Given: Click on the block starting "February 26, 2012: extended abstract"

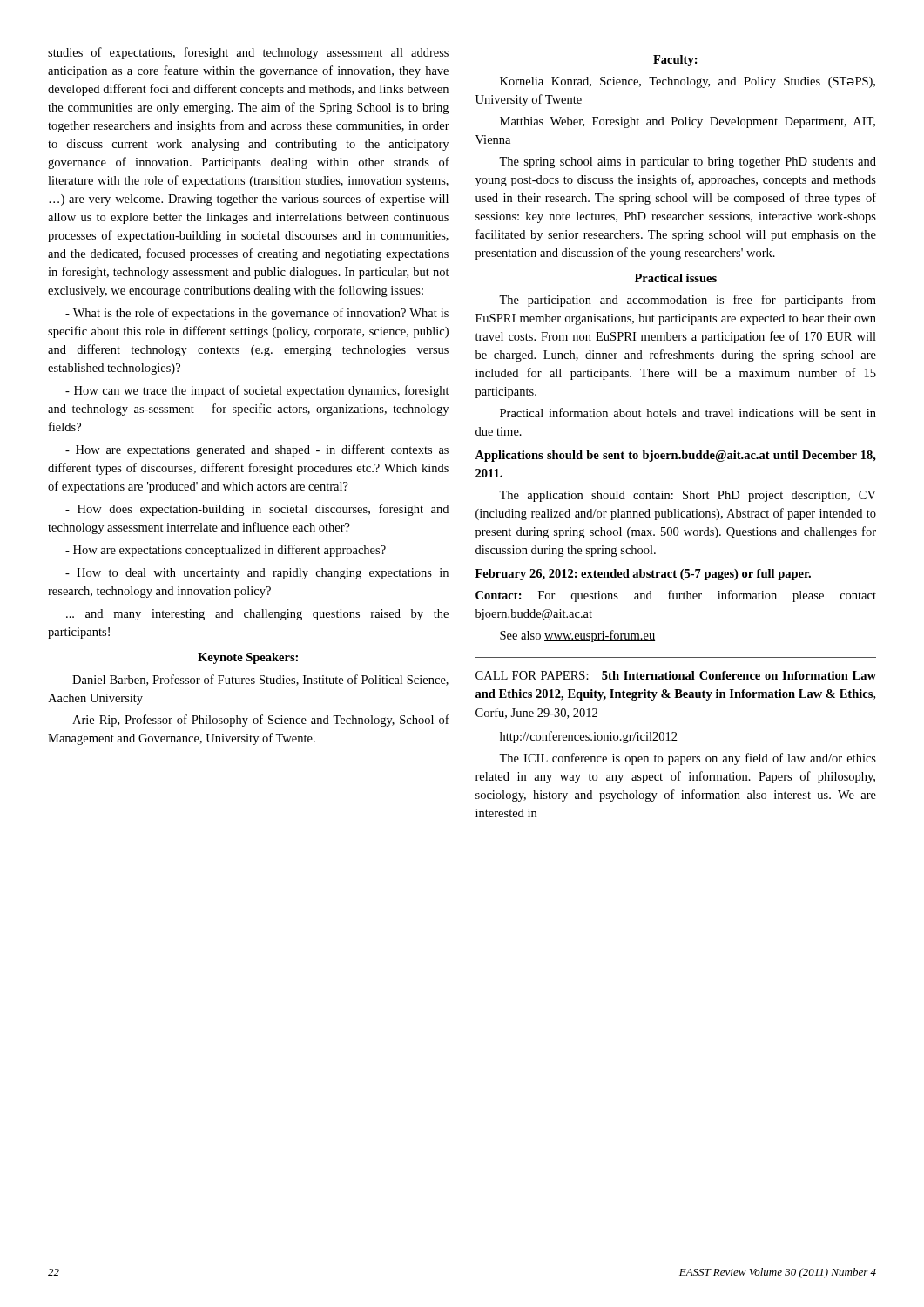Looking at the screenshot, I should (676, 574).
